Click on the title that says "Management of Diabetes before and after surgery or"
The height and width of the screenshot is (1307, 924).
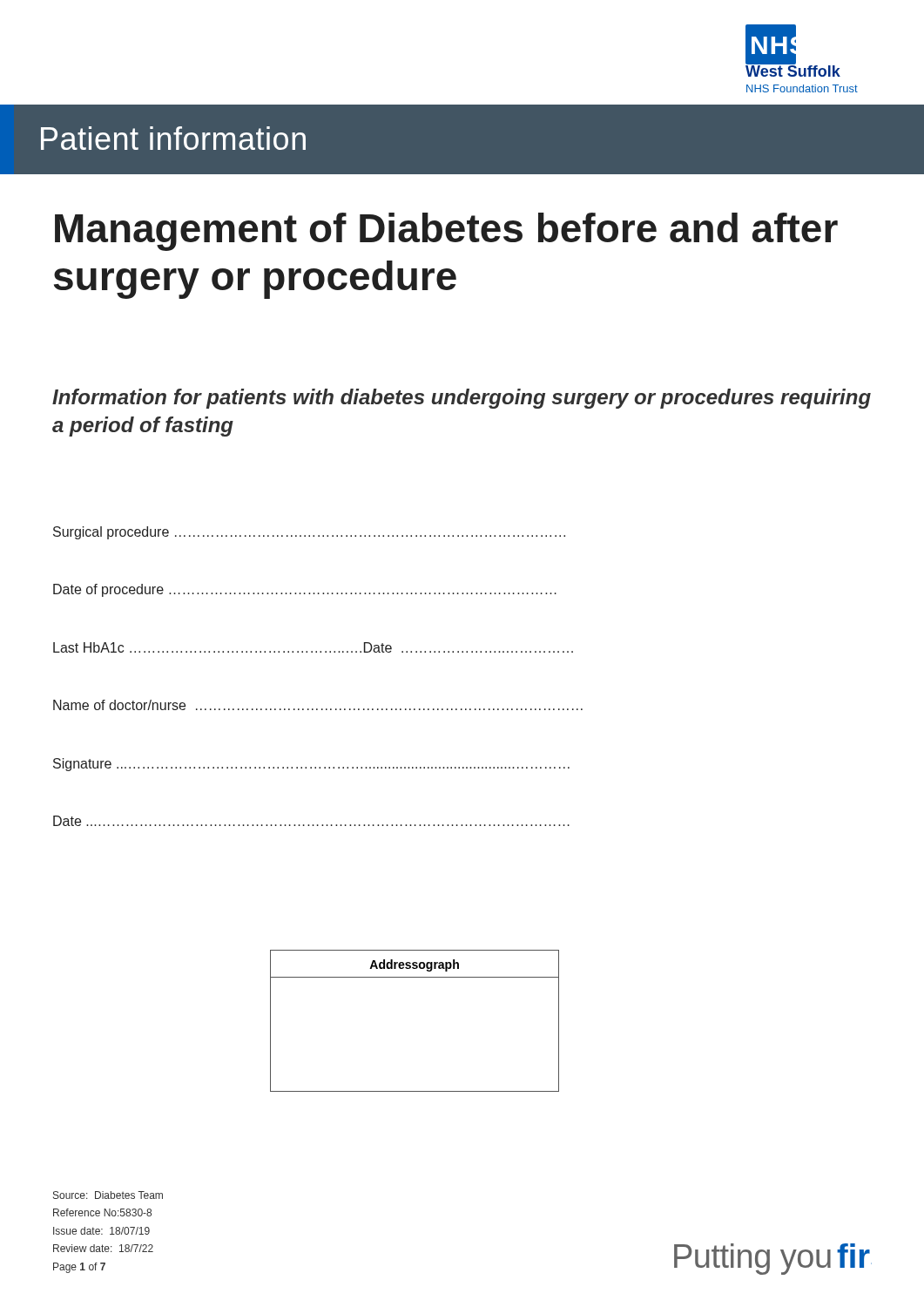(462, 253)
